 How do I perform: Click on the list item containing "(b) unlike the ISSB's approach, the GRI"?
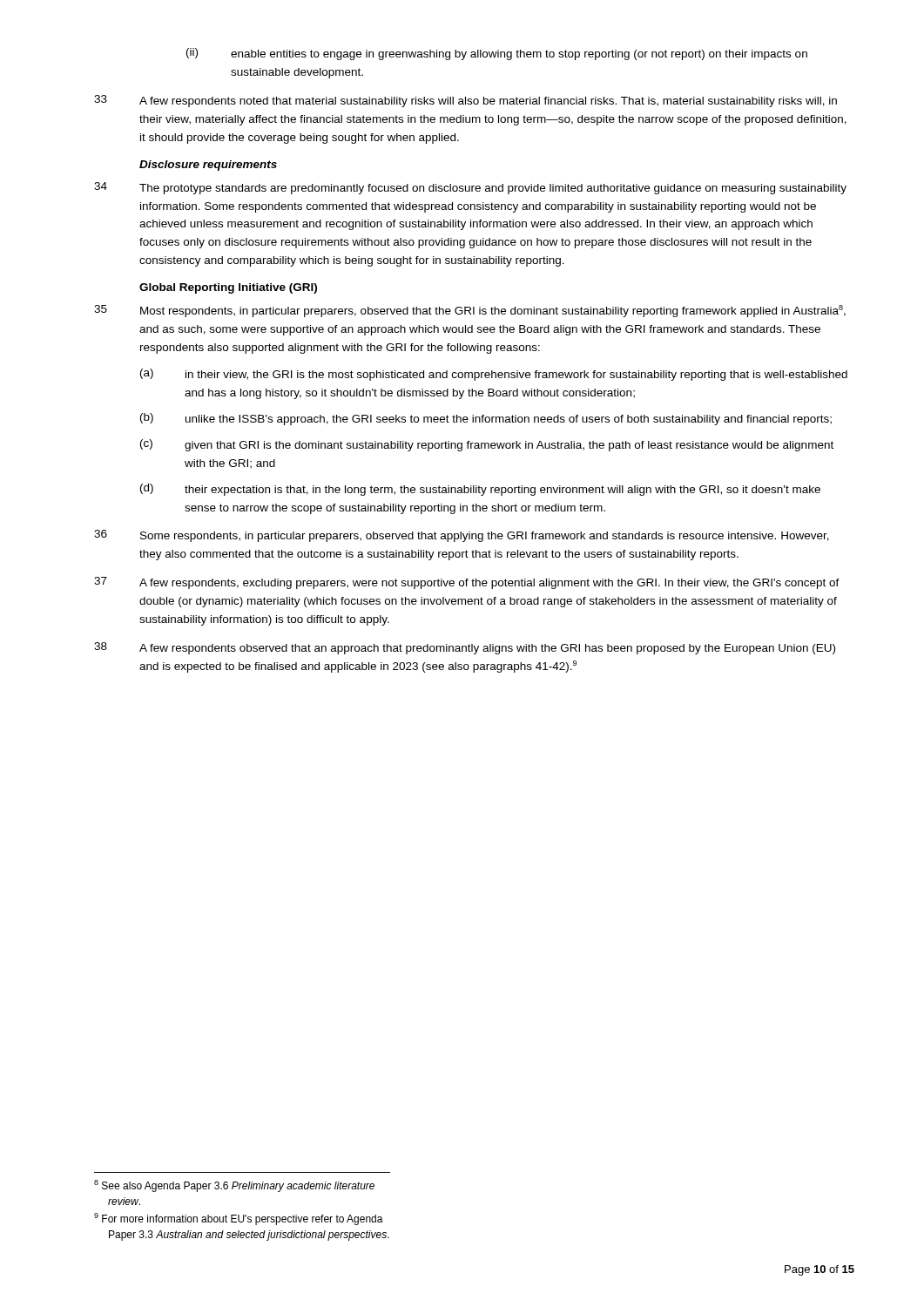(497, 419)
